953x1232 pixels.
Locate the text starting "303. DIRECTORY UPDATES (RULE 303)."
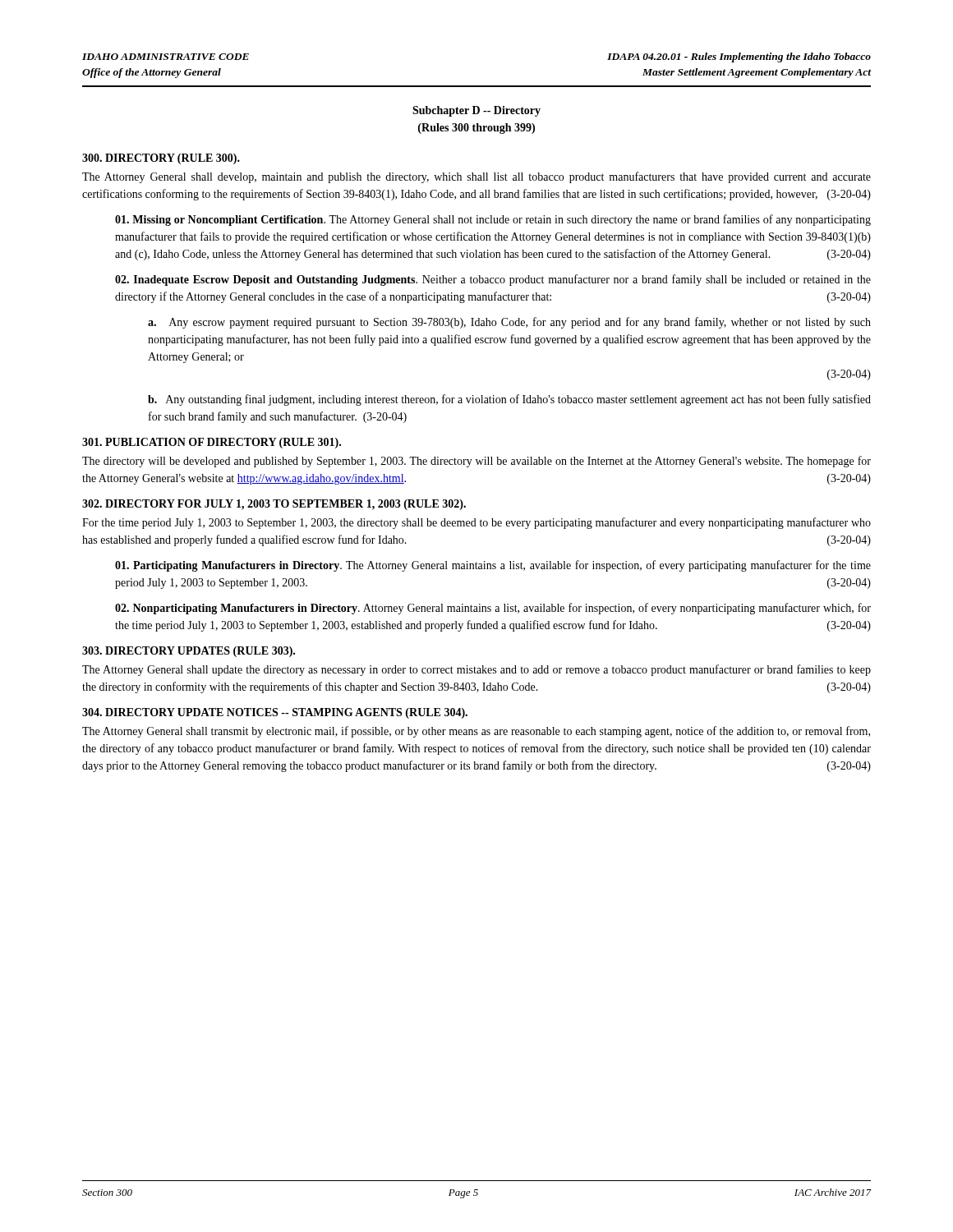point(189,651)
